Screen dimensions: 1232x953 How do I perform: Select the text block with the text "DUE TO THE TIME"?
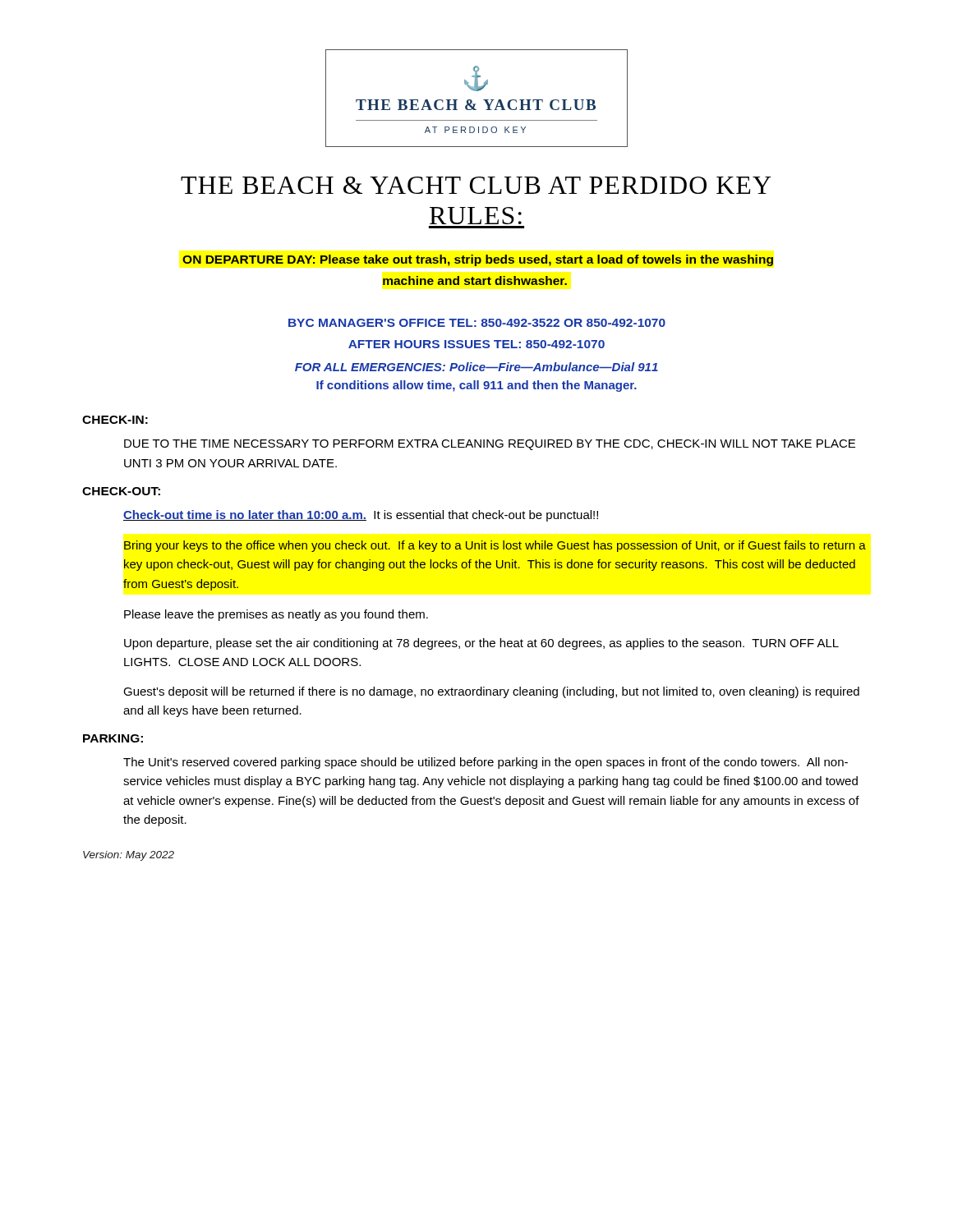coord(490,453)
